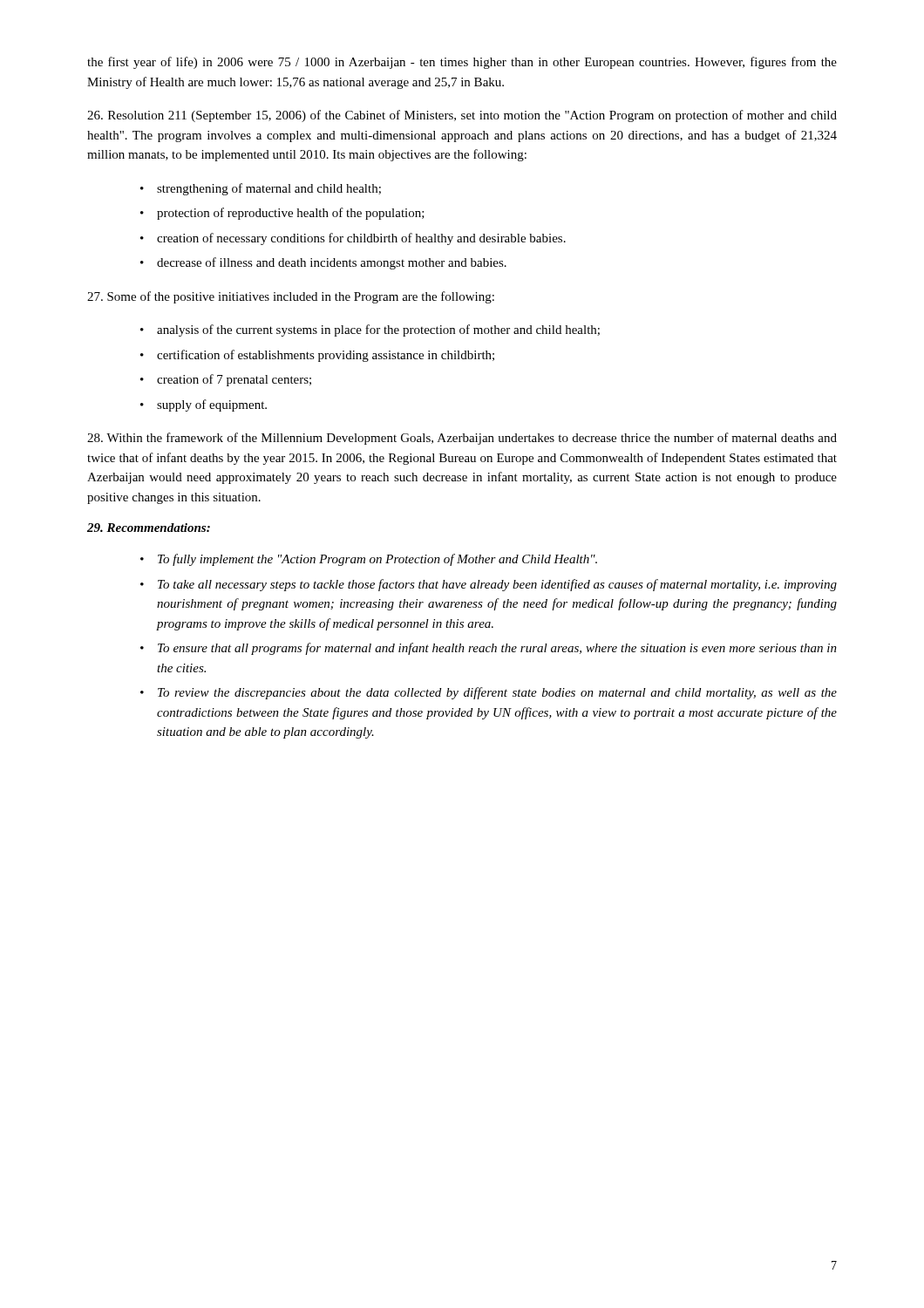Find the block starting "analysis of the"
The height and width of the screenshot is (1308, 924).
click(x=379, y=330)
